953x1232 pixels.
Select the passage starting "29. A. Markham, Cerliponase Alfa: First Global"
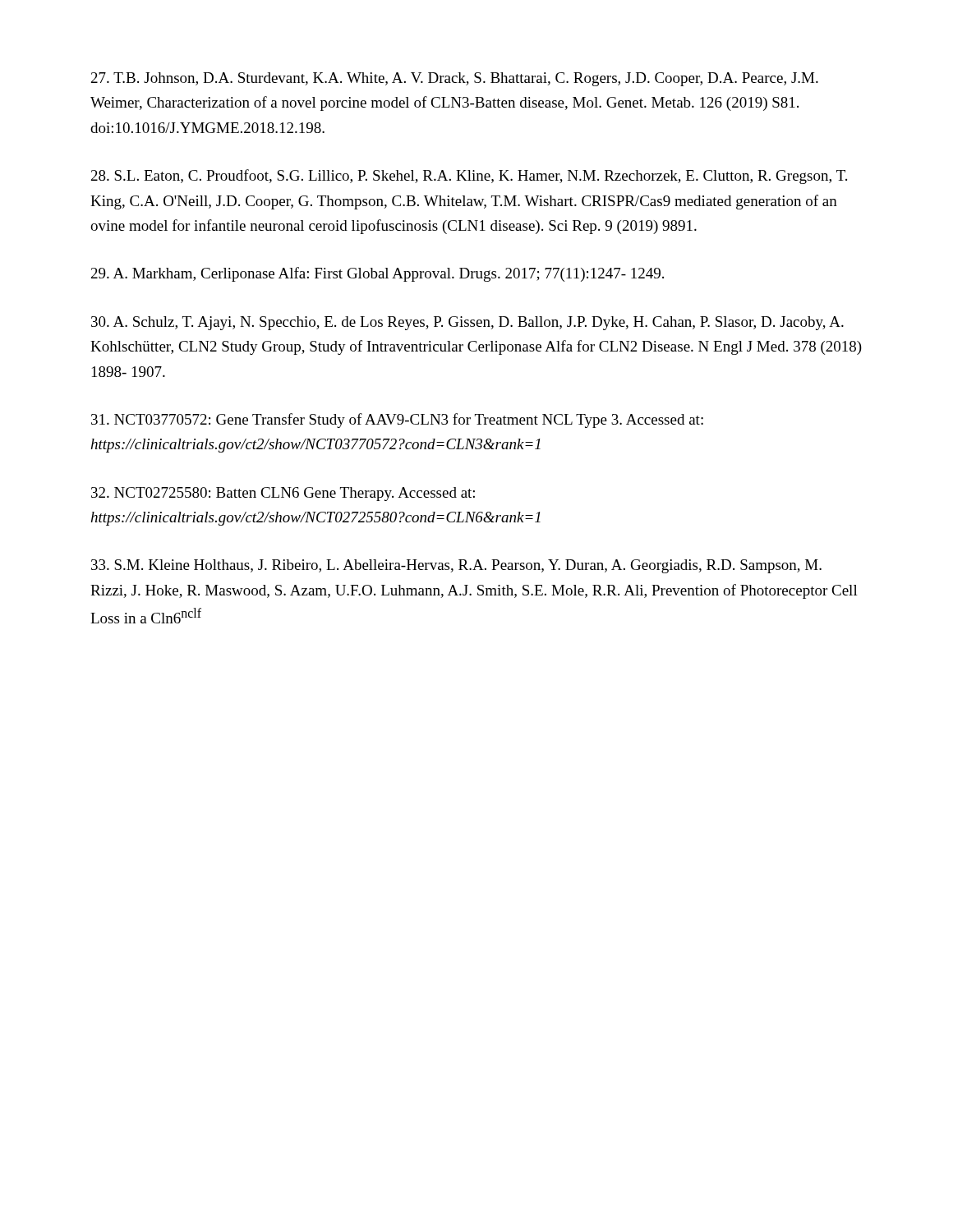[378, 273]
